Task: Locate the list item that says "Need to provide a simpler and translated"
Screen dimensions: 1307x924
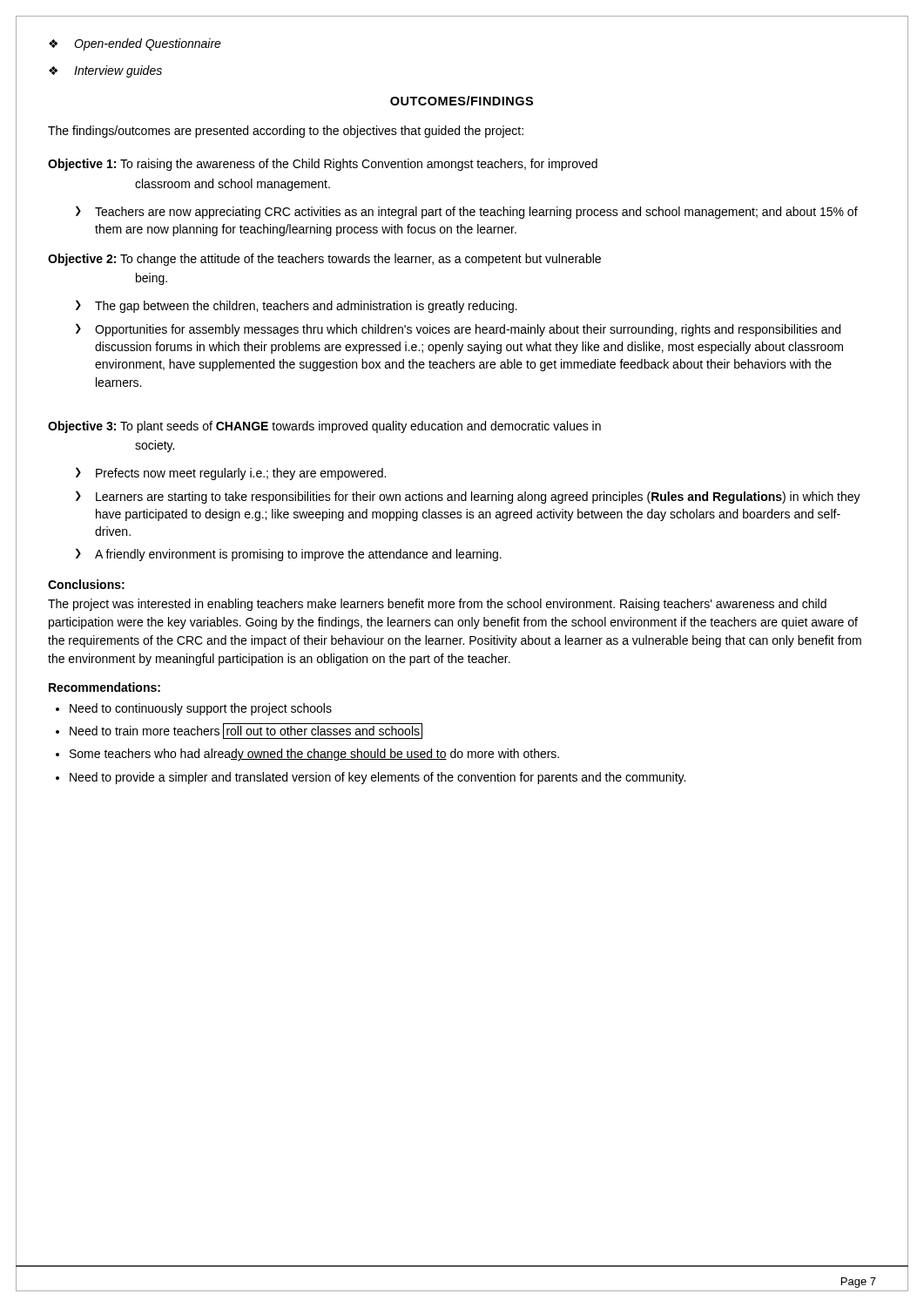Action: (378, 777)
